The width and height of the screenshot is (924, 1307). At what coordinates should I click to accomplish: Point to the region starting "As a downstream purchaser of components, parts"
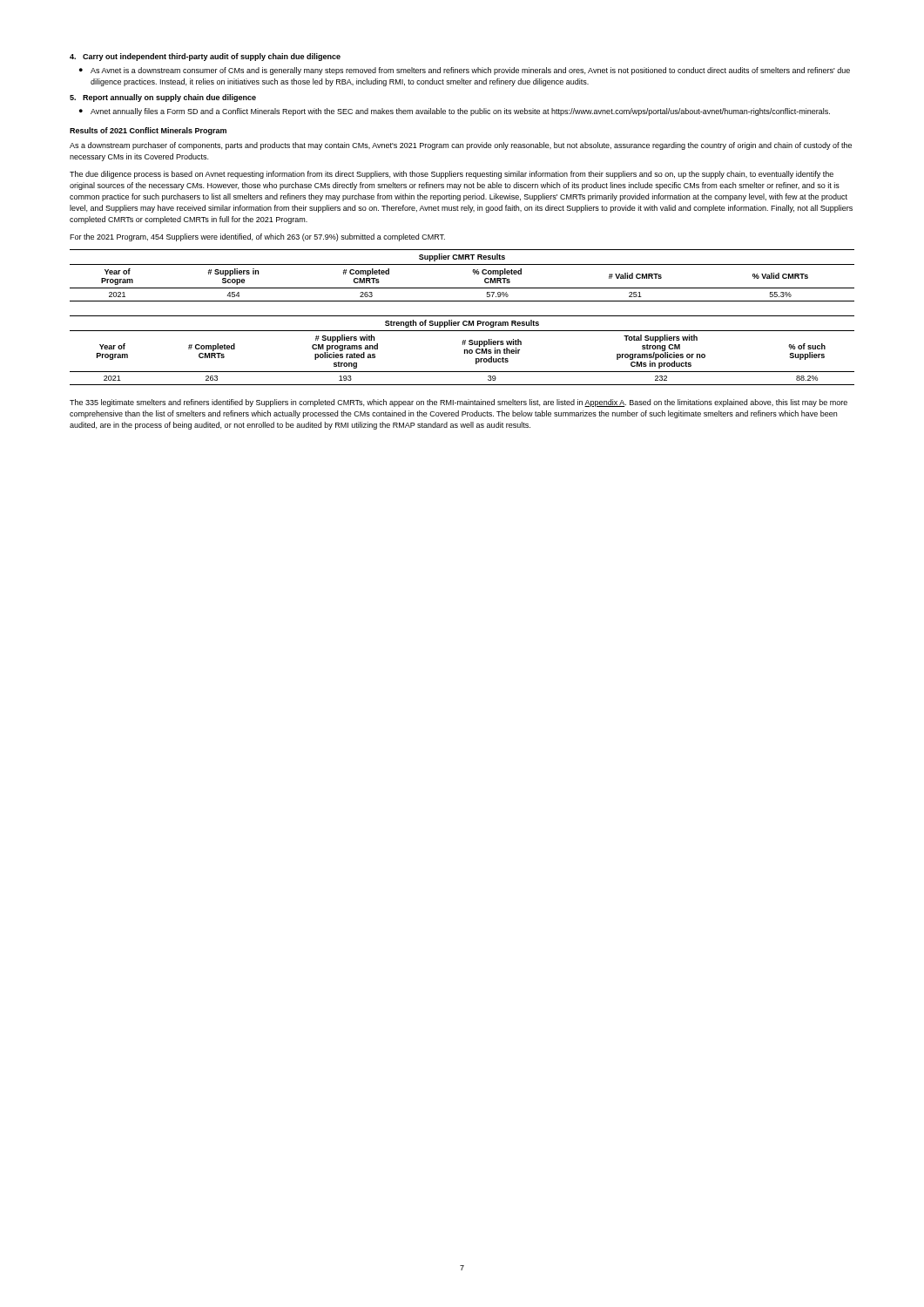[461, 151]
